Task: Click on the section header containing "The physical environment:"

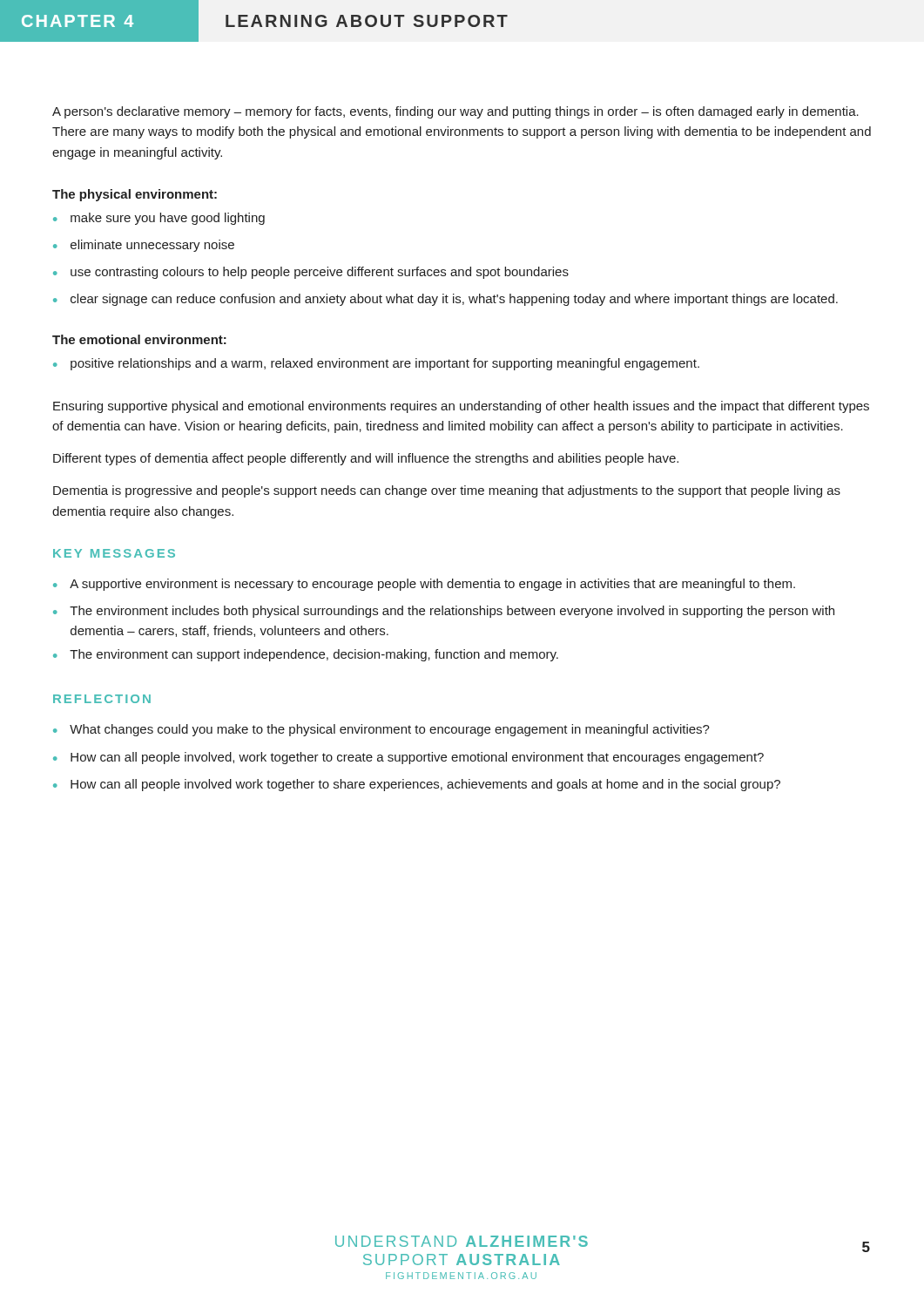Action: [135, 194]
